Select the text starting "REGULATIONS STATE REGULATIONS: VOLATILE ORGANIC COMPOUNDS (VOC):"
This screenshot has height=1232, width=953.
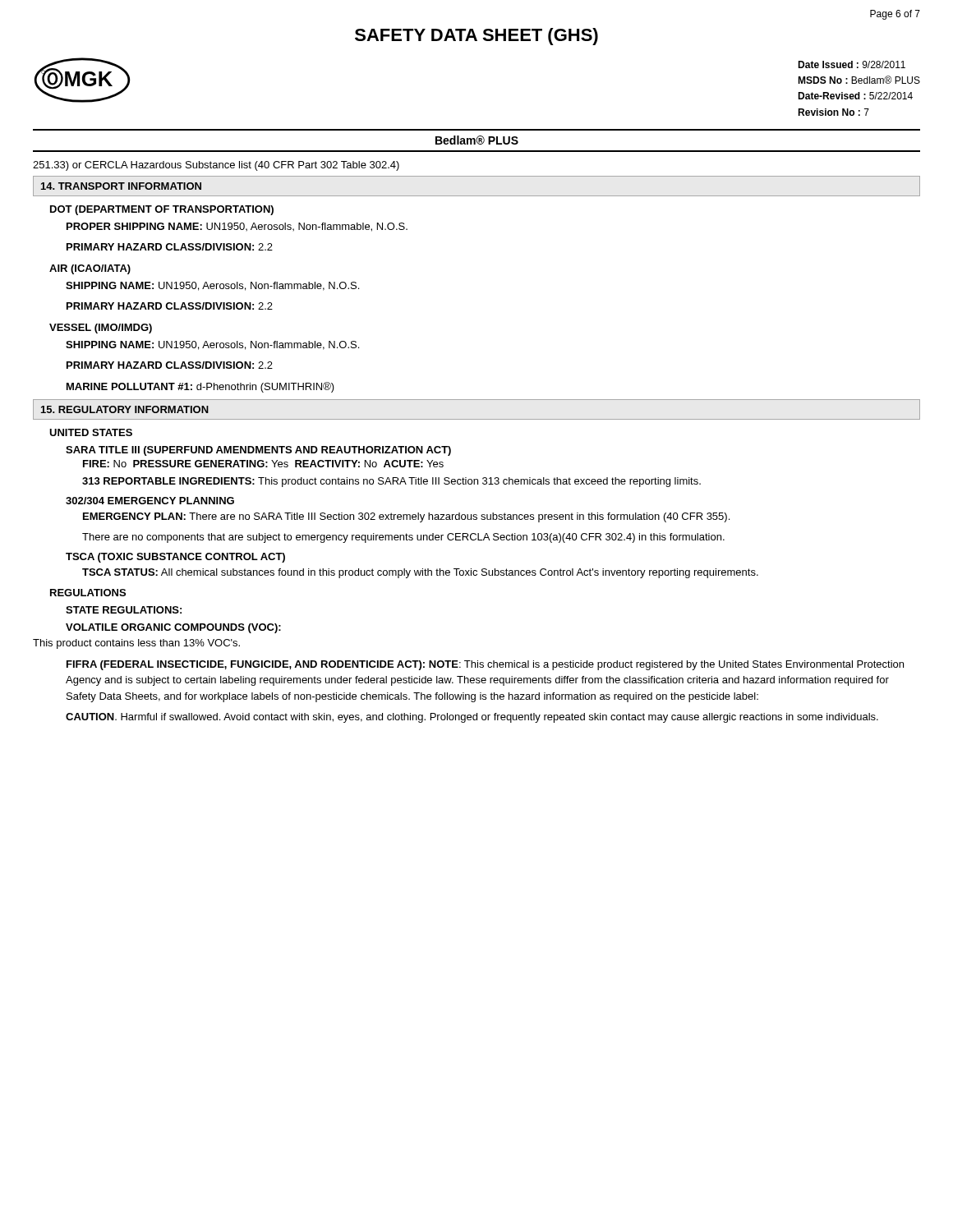(88, 593)
